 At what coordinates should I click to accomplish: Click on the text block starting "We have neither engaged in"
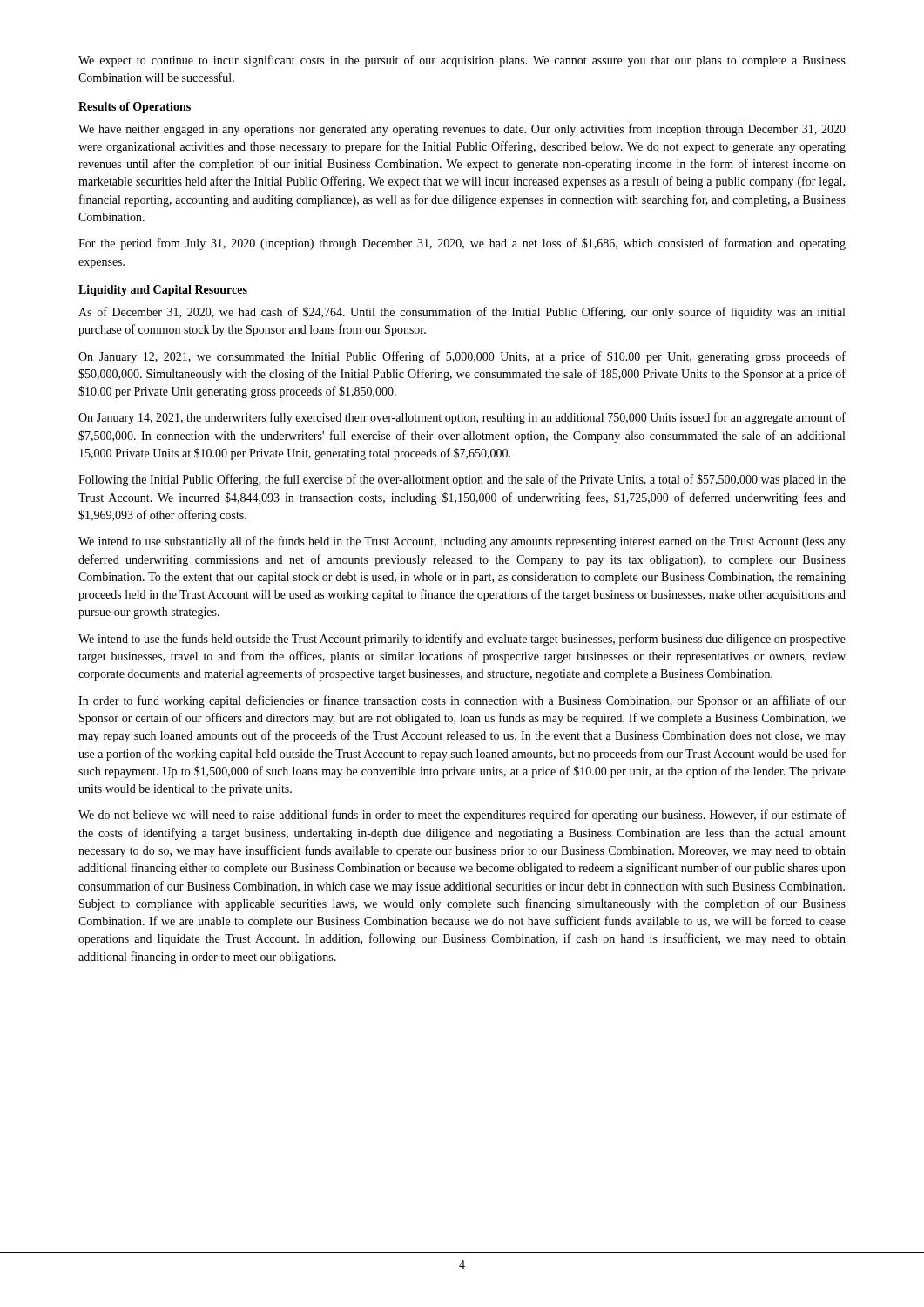462,174
